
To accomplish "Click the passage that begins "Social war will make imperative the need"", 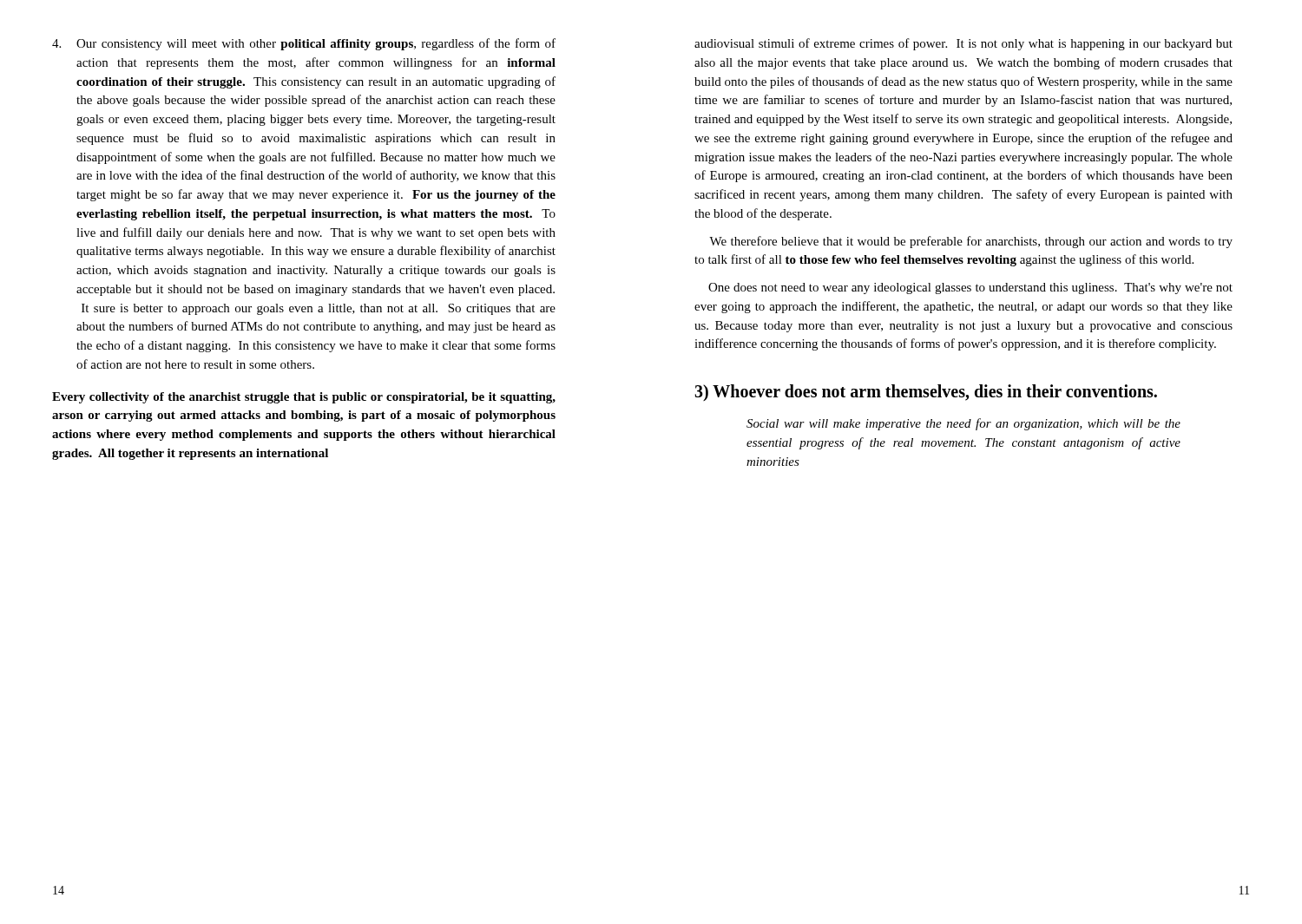I will coord(963,443).
